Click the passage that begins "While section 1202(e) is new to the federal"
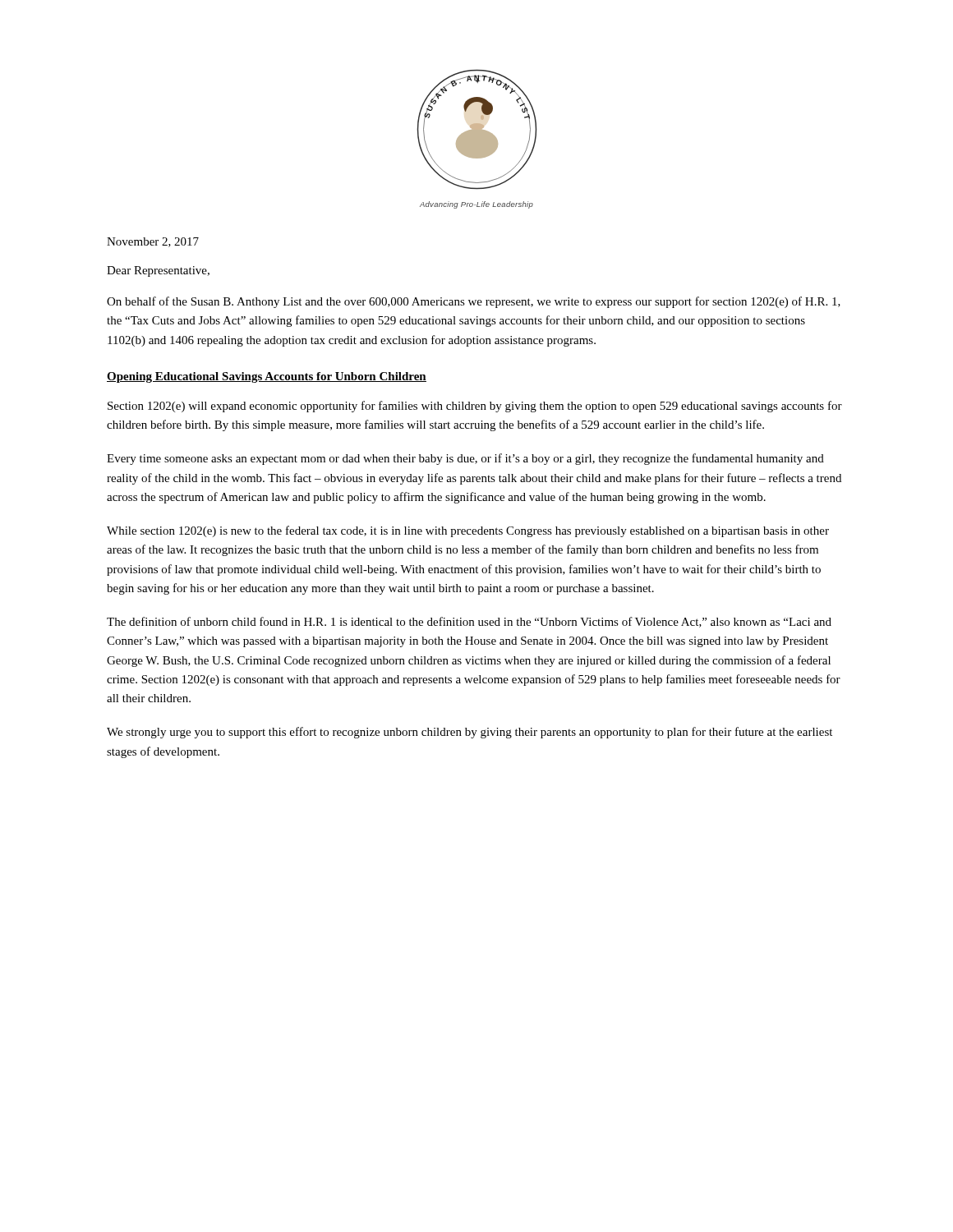This screenshot has height=1232, width=953. click(x=468, y=559)
